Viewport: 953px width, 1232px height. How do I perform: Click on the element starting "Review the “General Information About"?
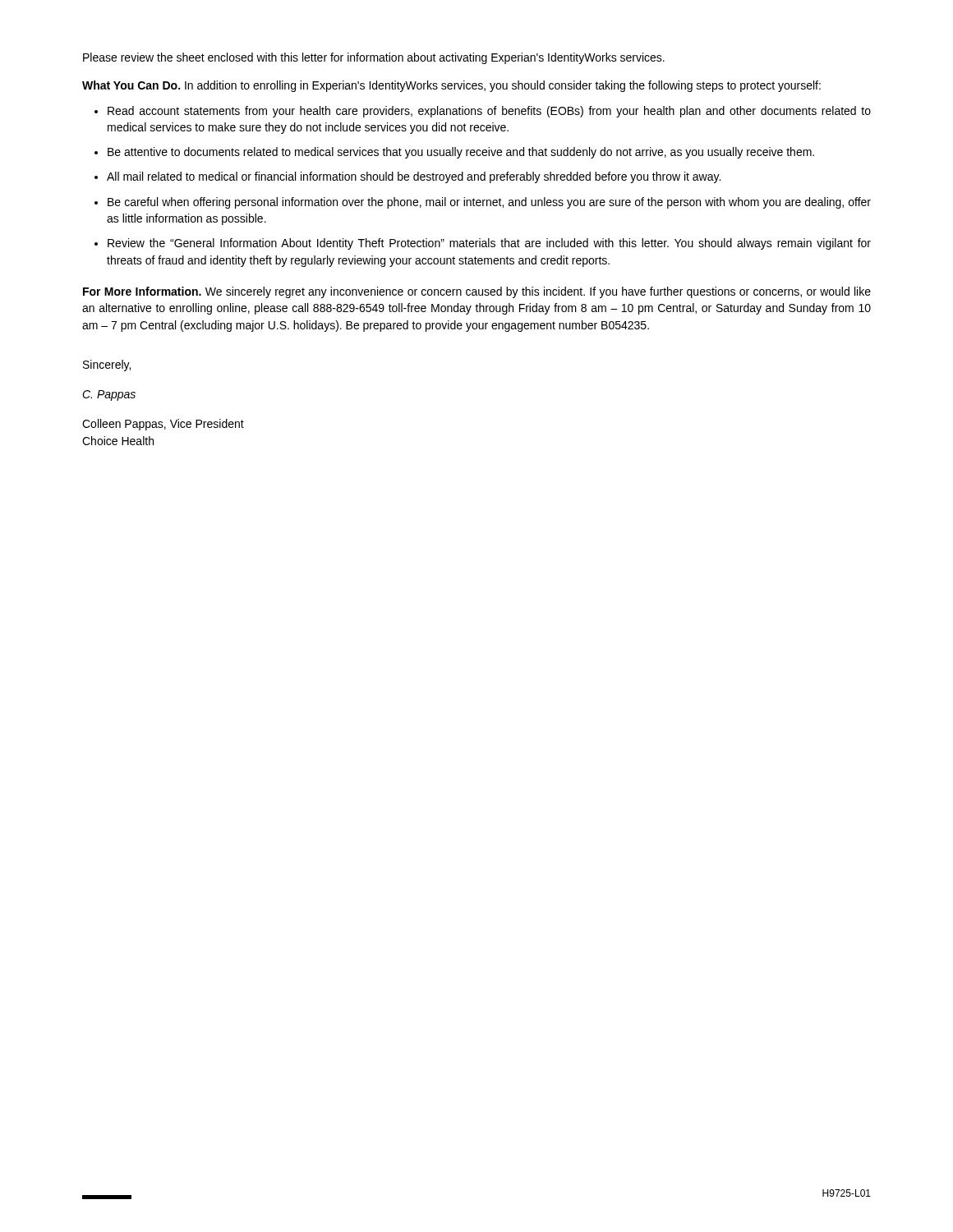489,252
